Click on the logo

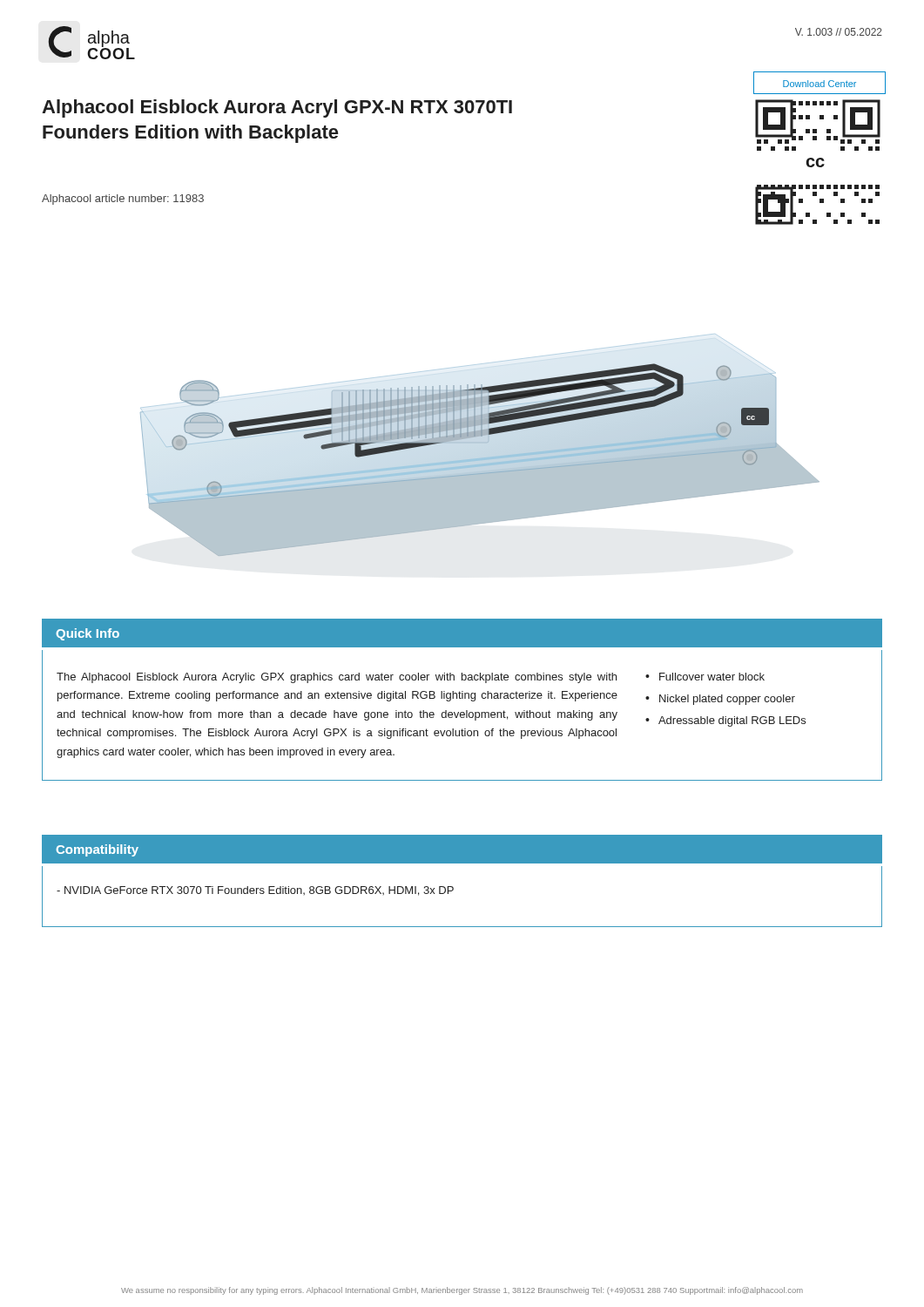[115, 44]
